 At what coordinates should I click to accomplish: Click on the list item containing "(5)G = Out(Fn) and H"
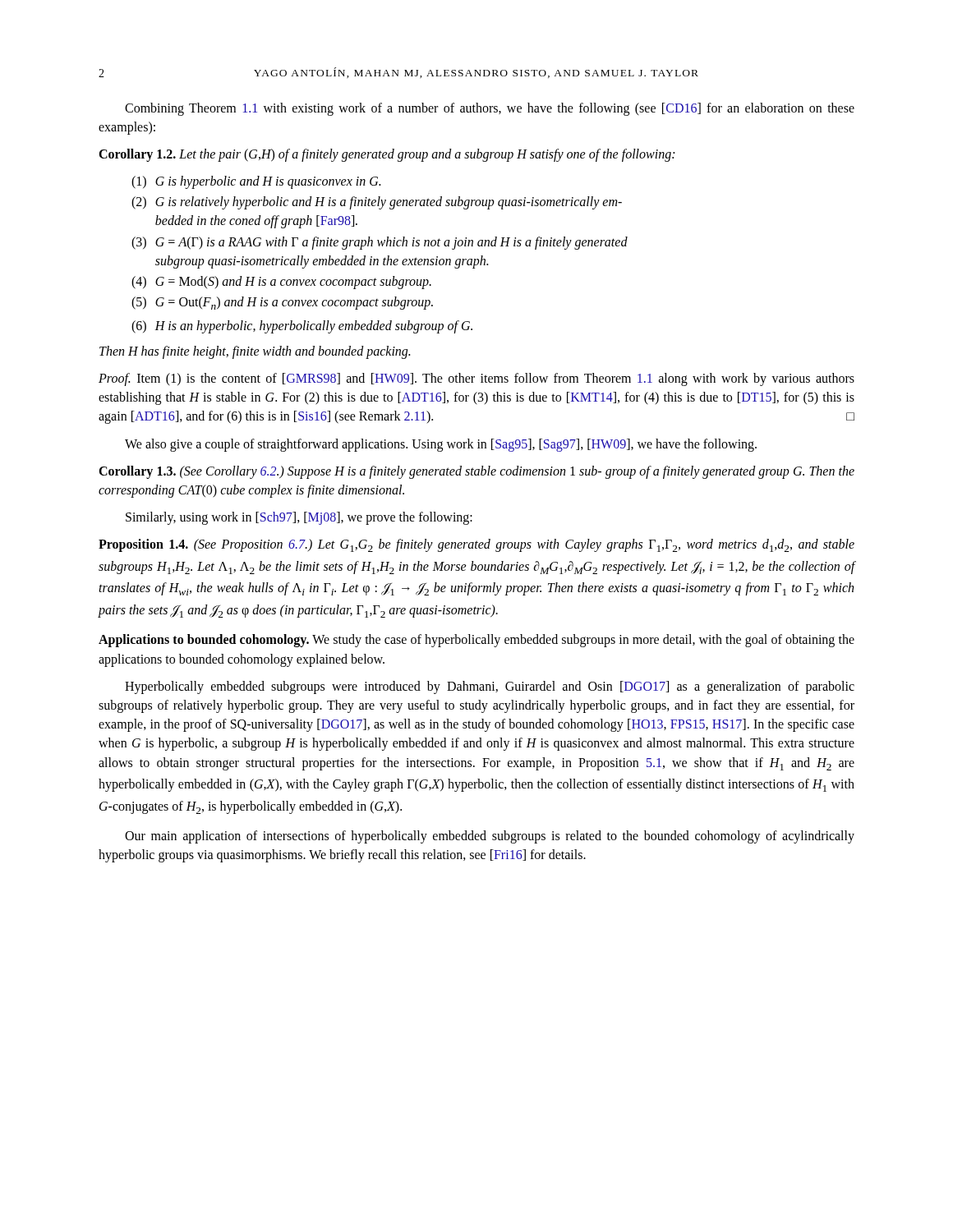tap(283, 303)
